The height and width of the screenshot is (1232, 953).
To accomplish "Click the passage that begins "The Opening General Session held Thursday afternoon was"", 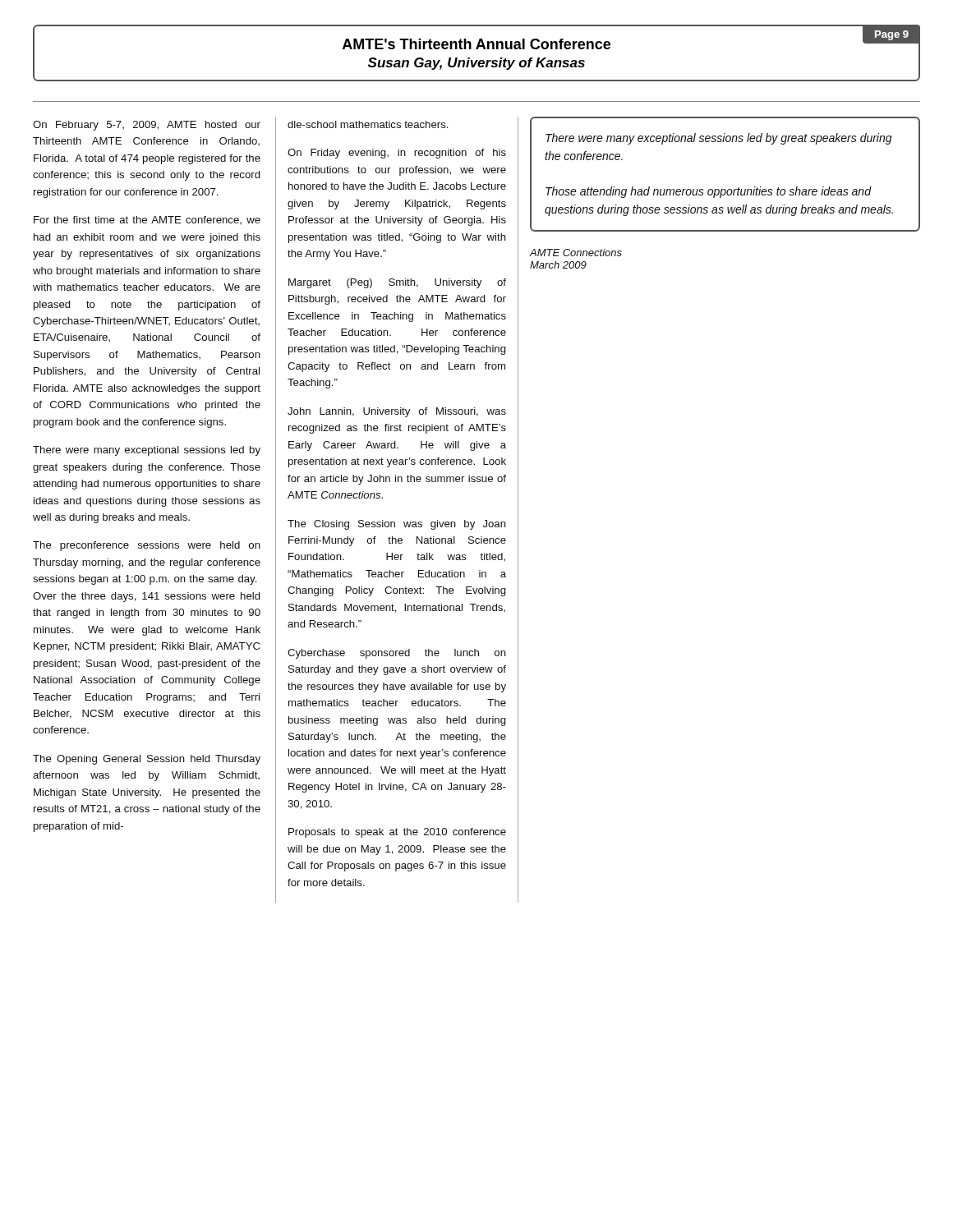I will 147,792.
